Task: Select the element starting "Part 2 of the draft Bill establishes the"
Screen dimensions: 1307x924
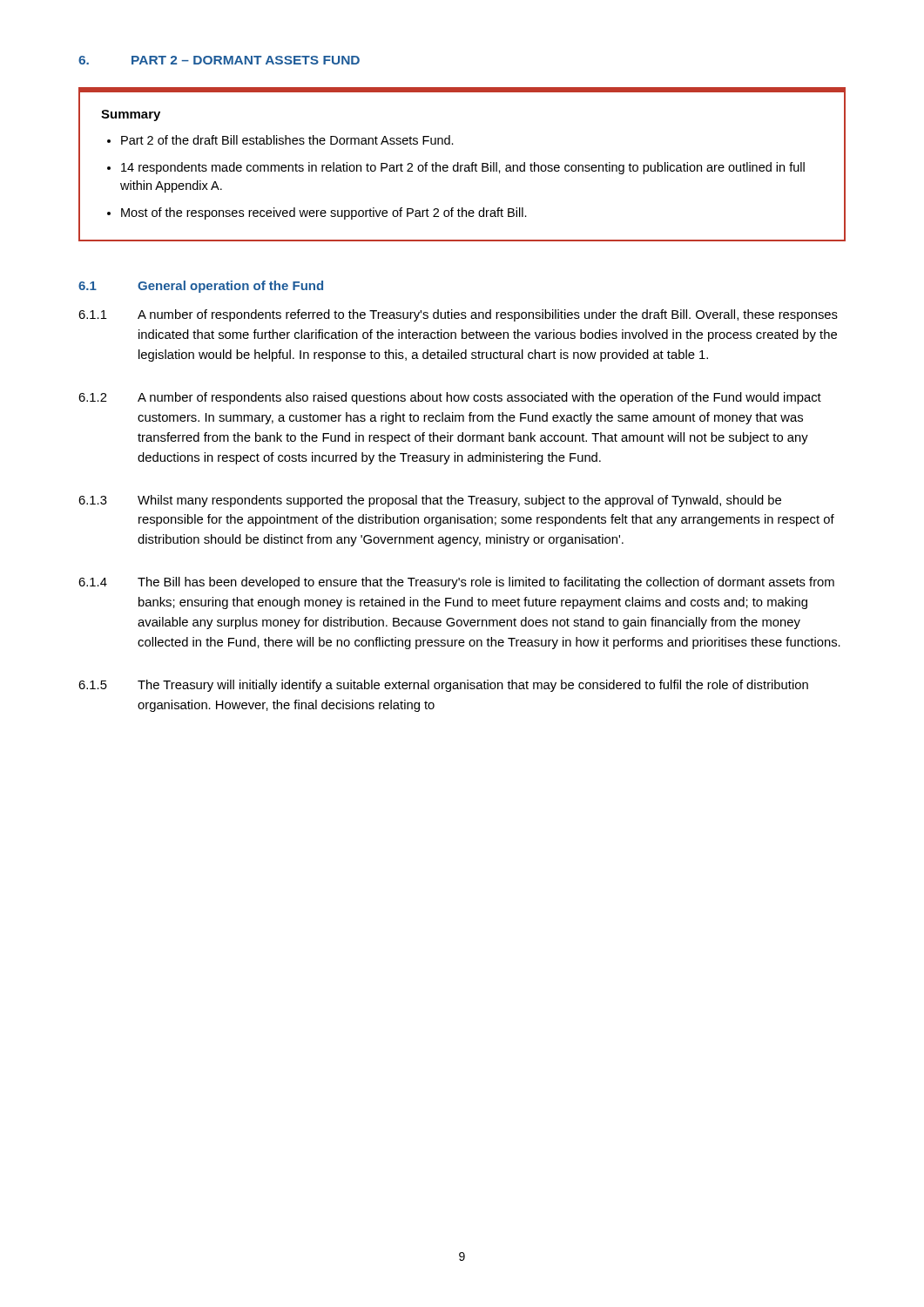Action: [287, 140]
